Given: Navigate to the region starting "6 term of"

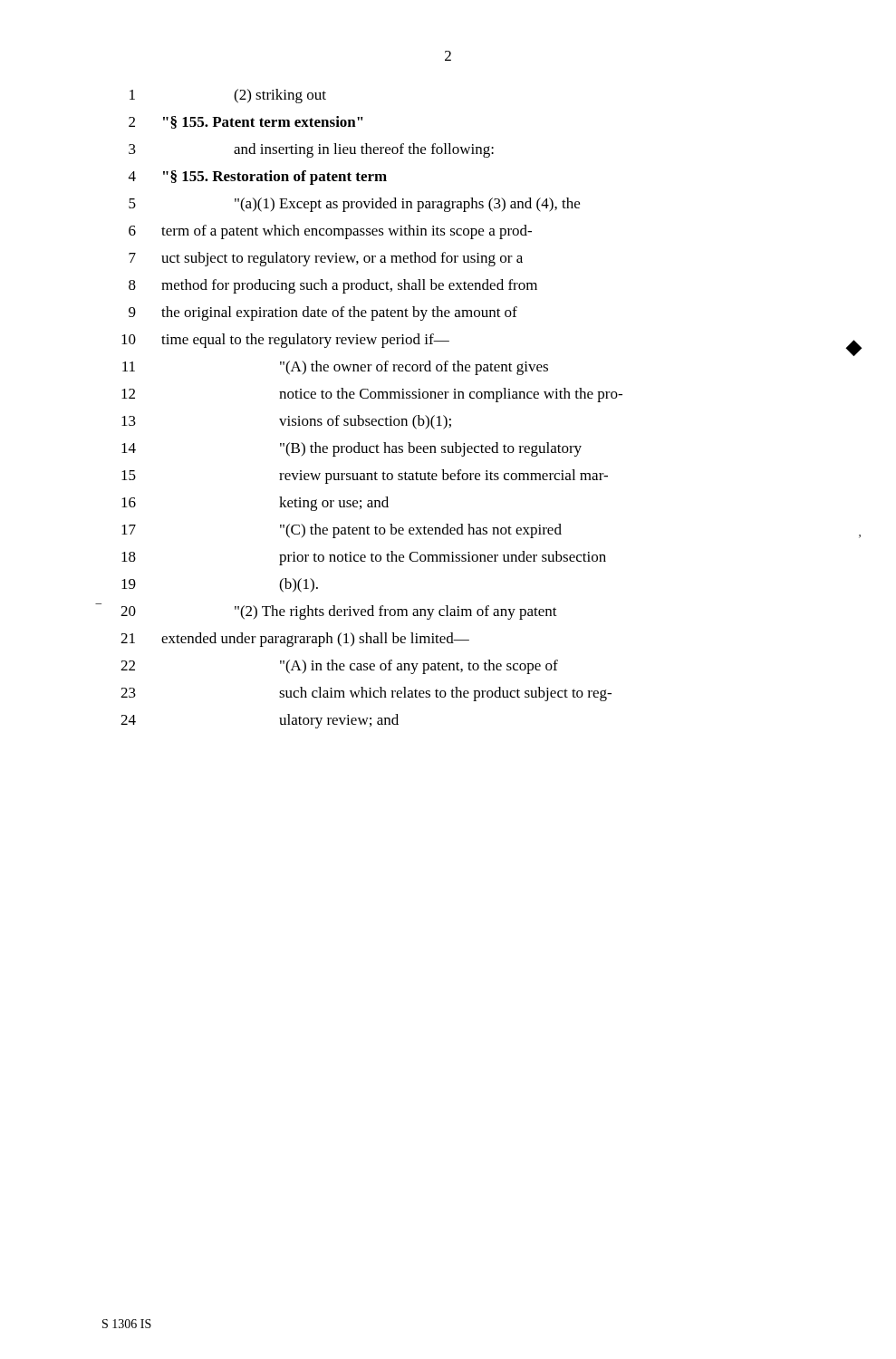Looking at the screenshot, I should point(462,231).
